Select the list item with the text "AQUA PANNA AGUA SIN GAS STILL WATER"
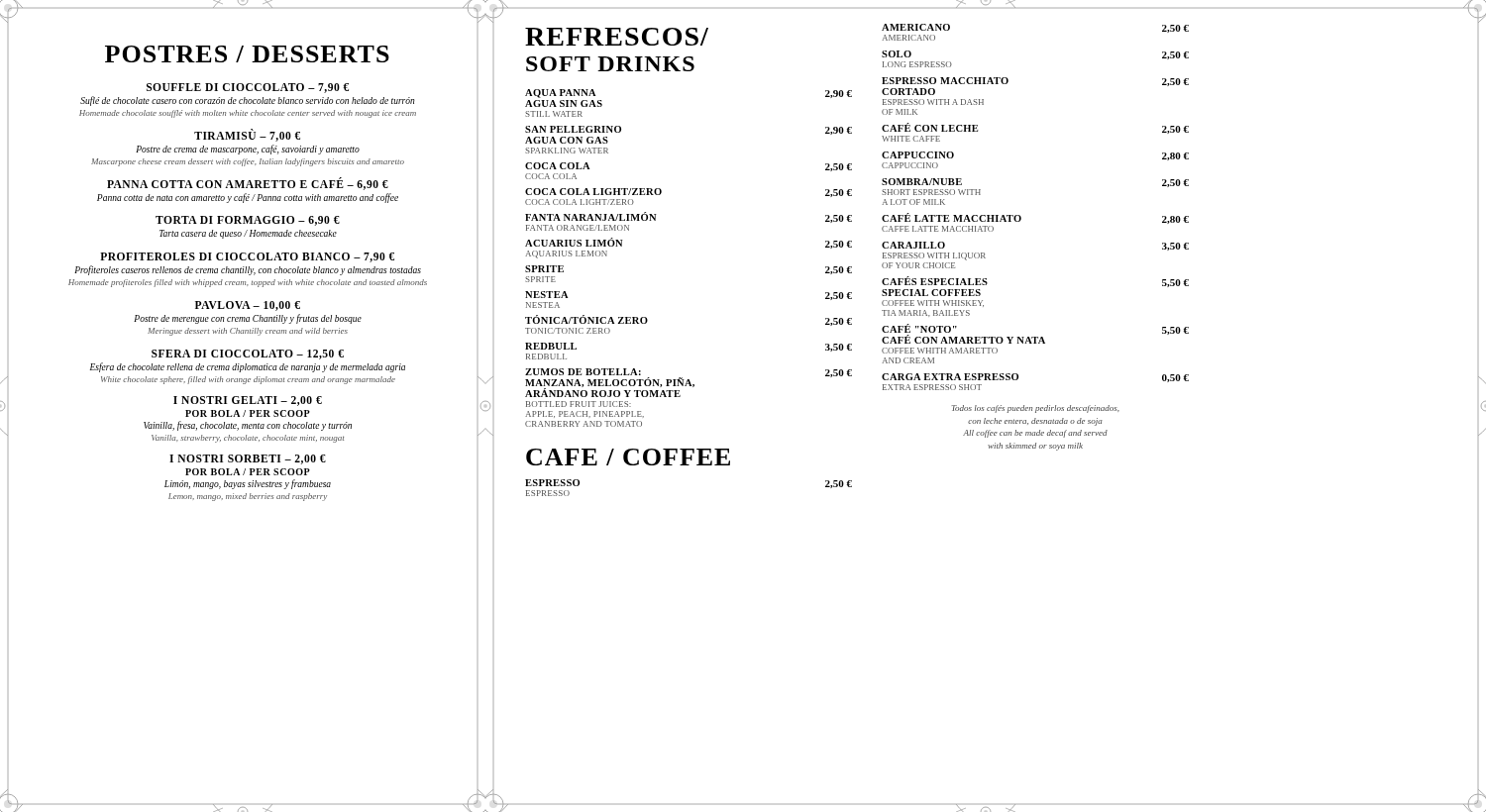This screenshot has height=812, width=1486. (x=543, y=94)
